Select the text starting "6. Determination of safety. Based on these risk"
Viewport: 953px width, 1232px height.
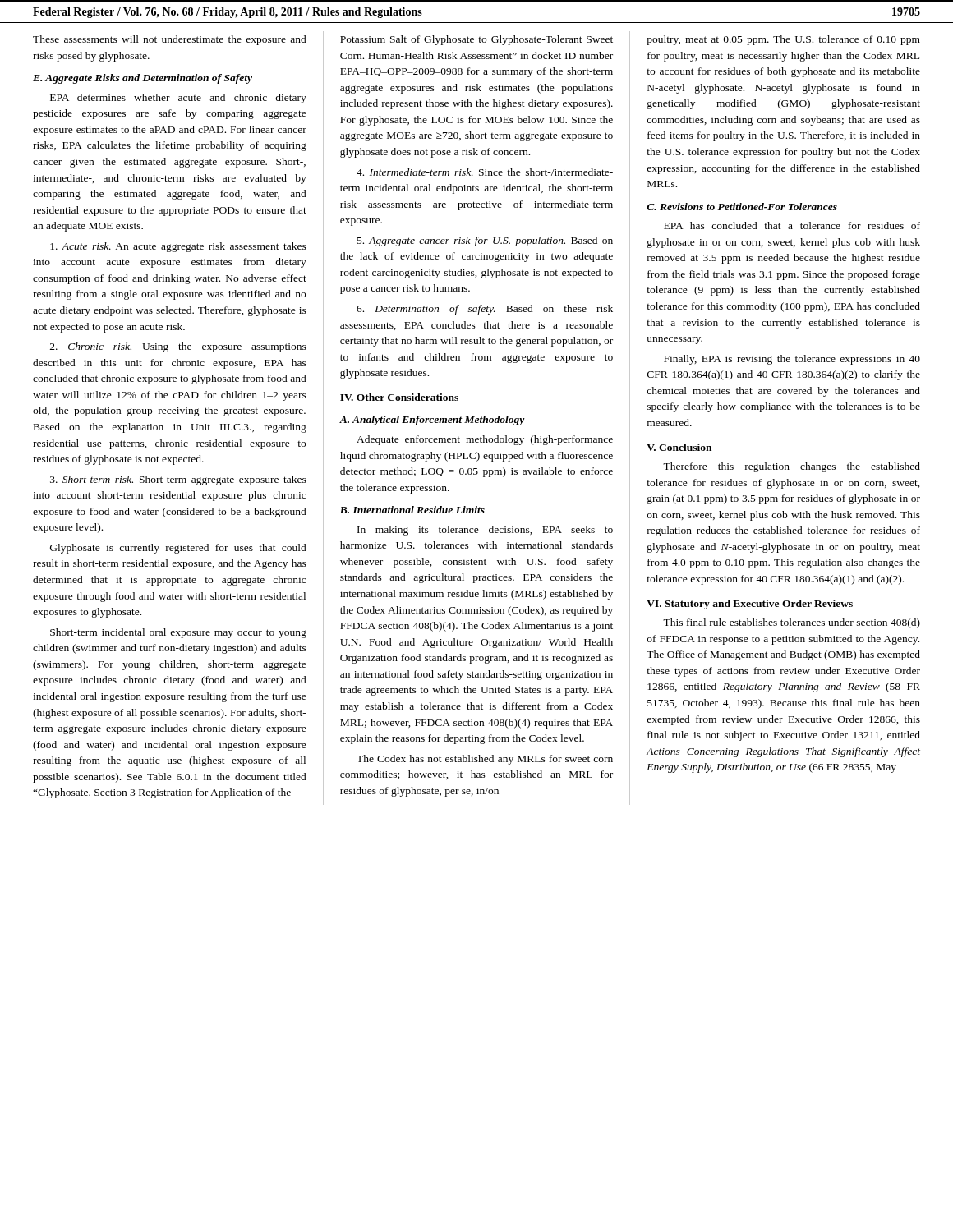tap(476, 341)
